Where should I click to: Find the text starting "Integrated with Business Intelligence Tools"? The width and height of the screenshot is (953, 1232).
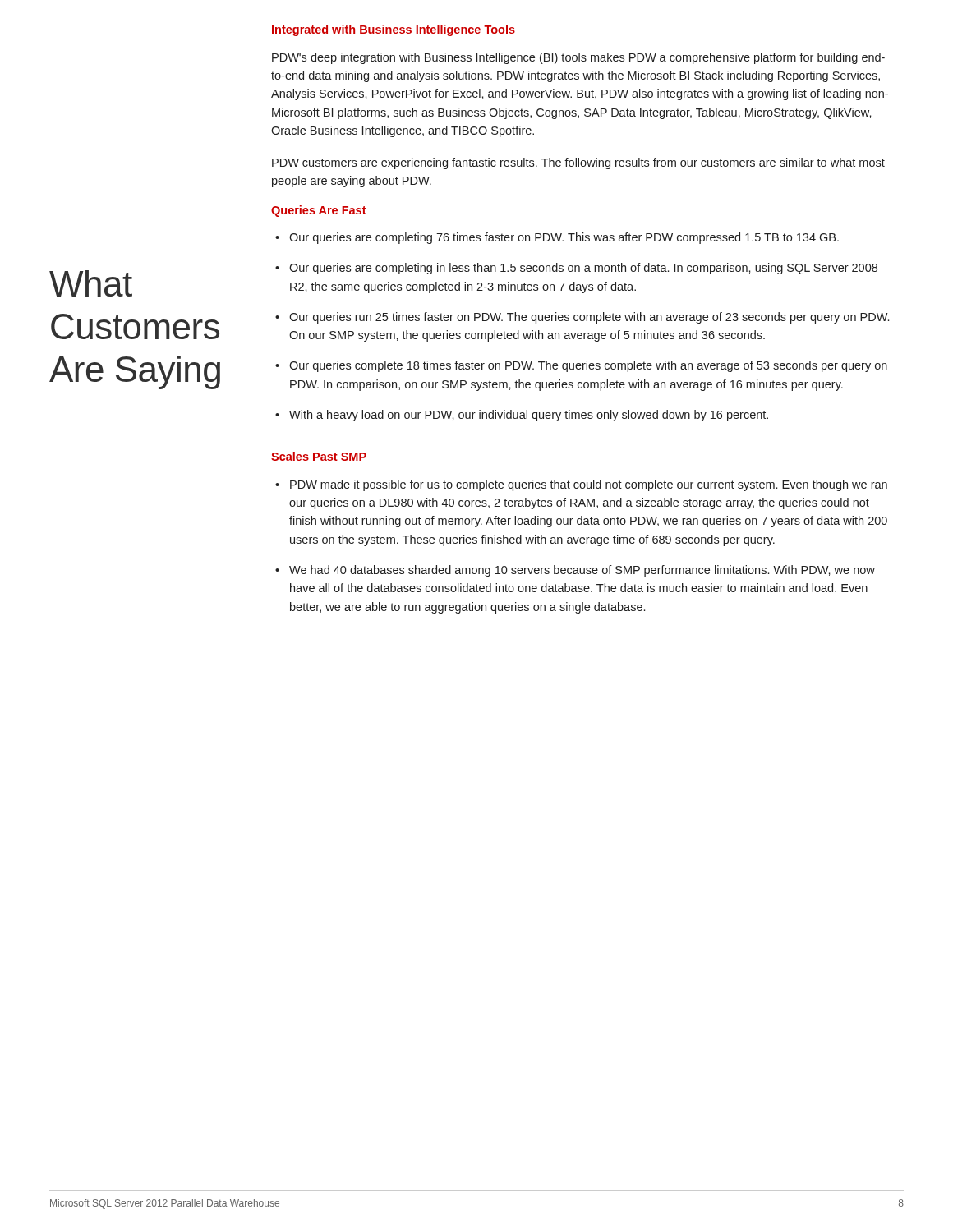[394, 30]
